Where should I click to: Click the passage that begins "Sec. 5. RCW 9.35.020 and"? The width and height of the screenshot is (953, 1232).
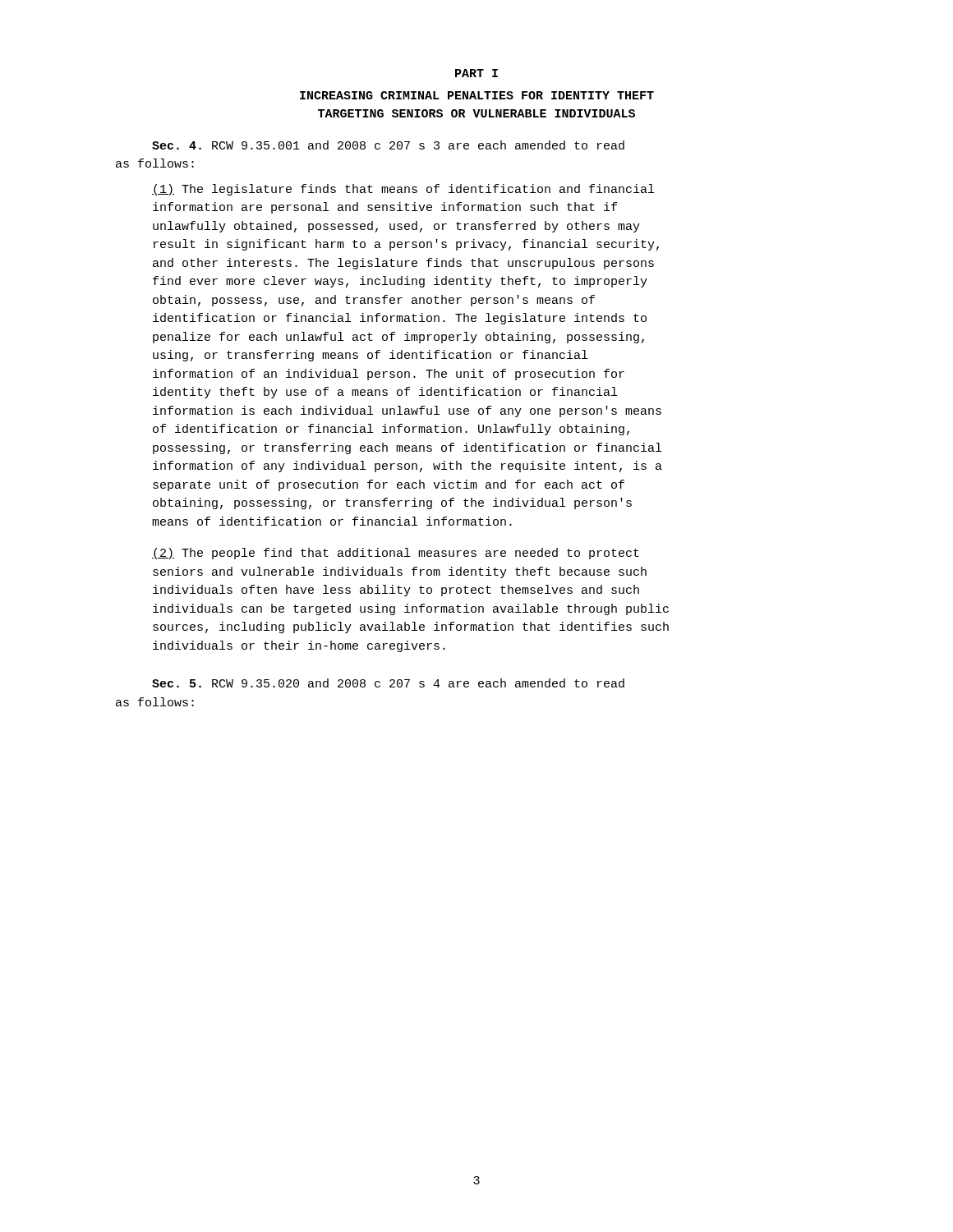pyautogui.click(x=370, y=694)
